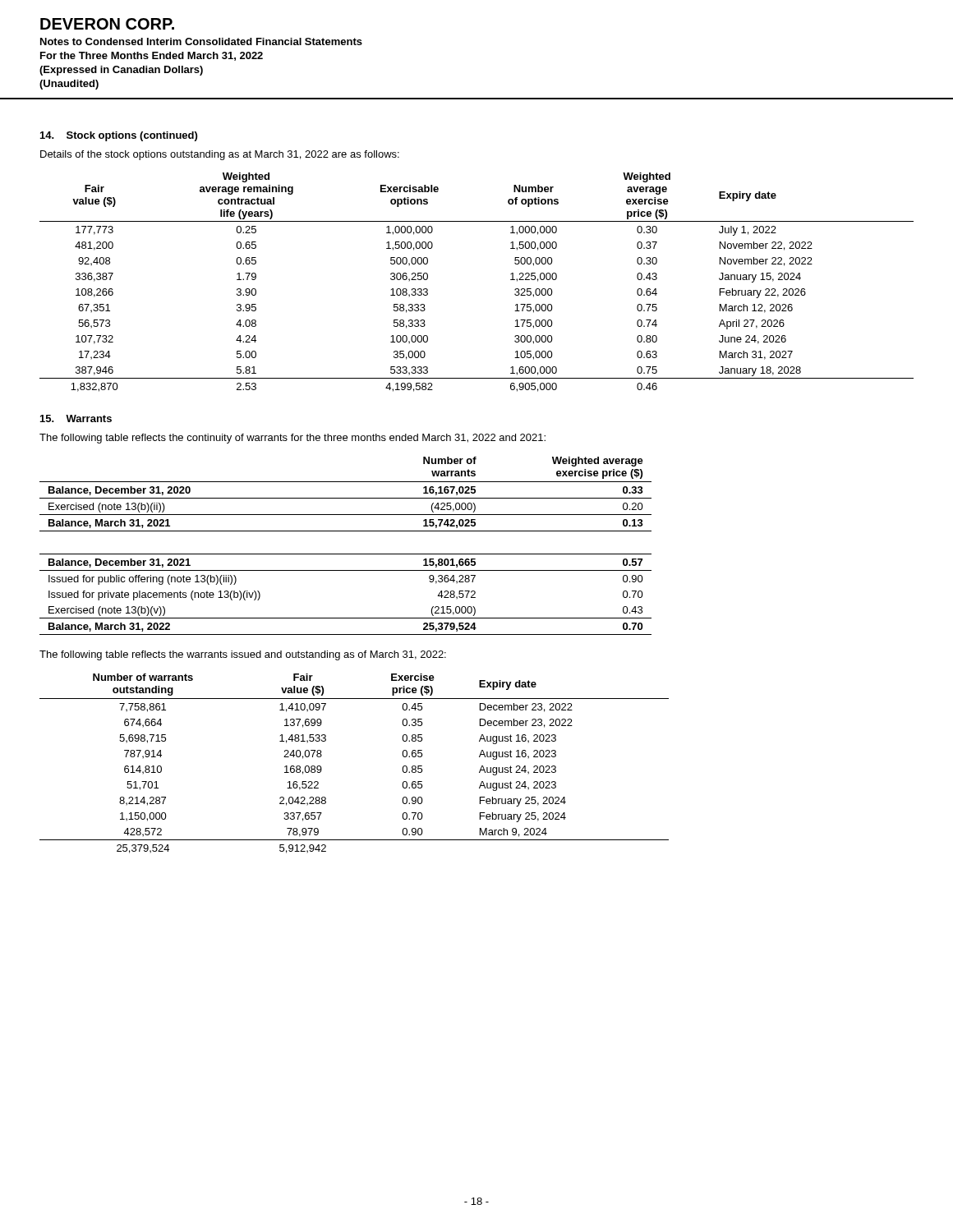Viewport: 953px width, 1232px height.
Task: Locate the table with the text "Balance, December 31, 2020"
Action: click(x=476, y=543)
